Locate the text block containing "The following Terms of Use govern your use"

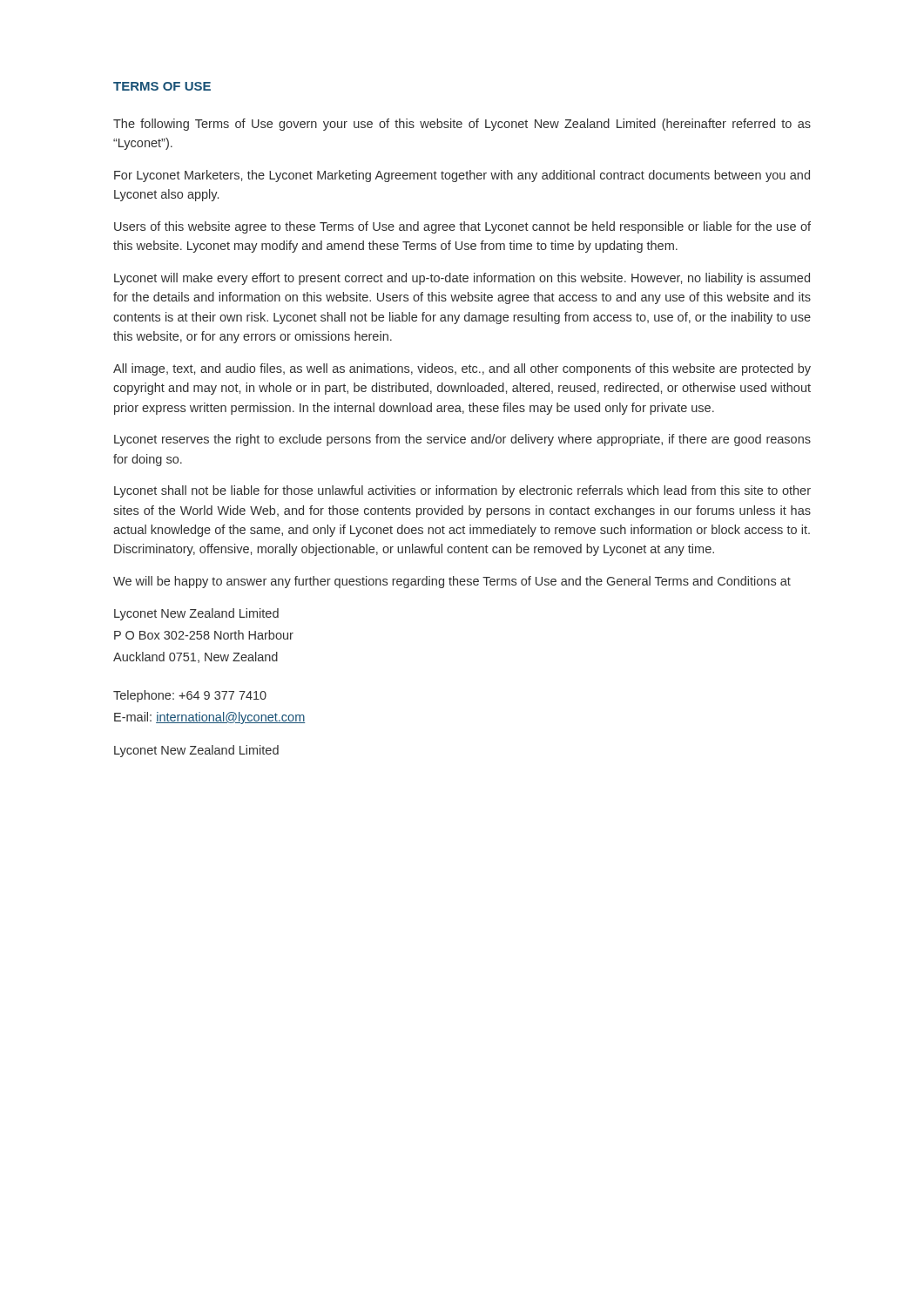(x=462, y=134)
